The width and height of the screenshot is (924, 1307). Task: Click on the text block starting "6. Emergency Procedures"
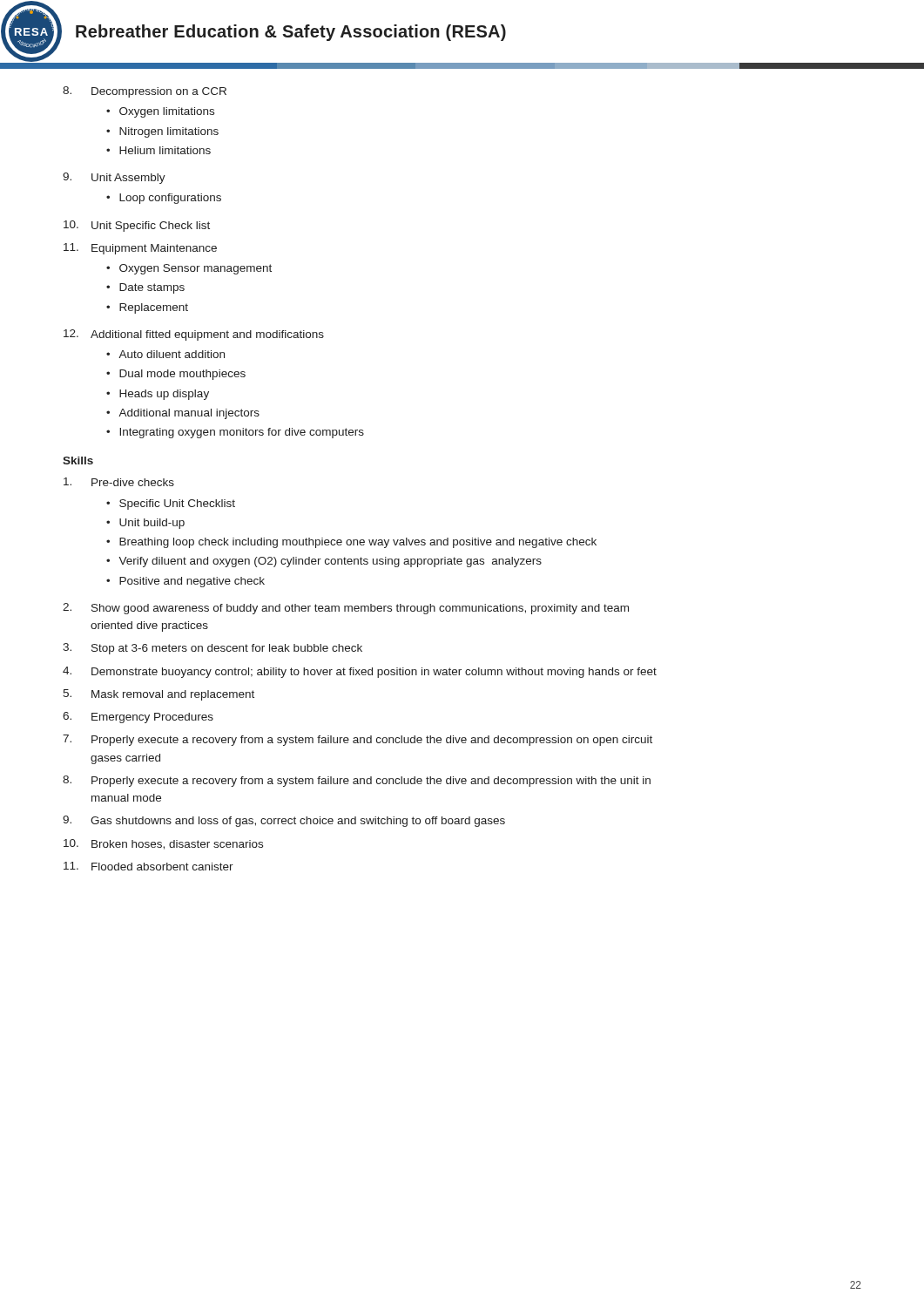coord(138,718)
